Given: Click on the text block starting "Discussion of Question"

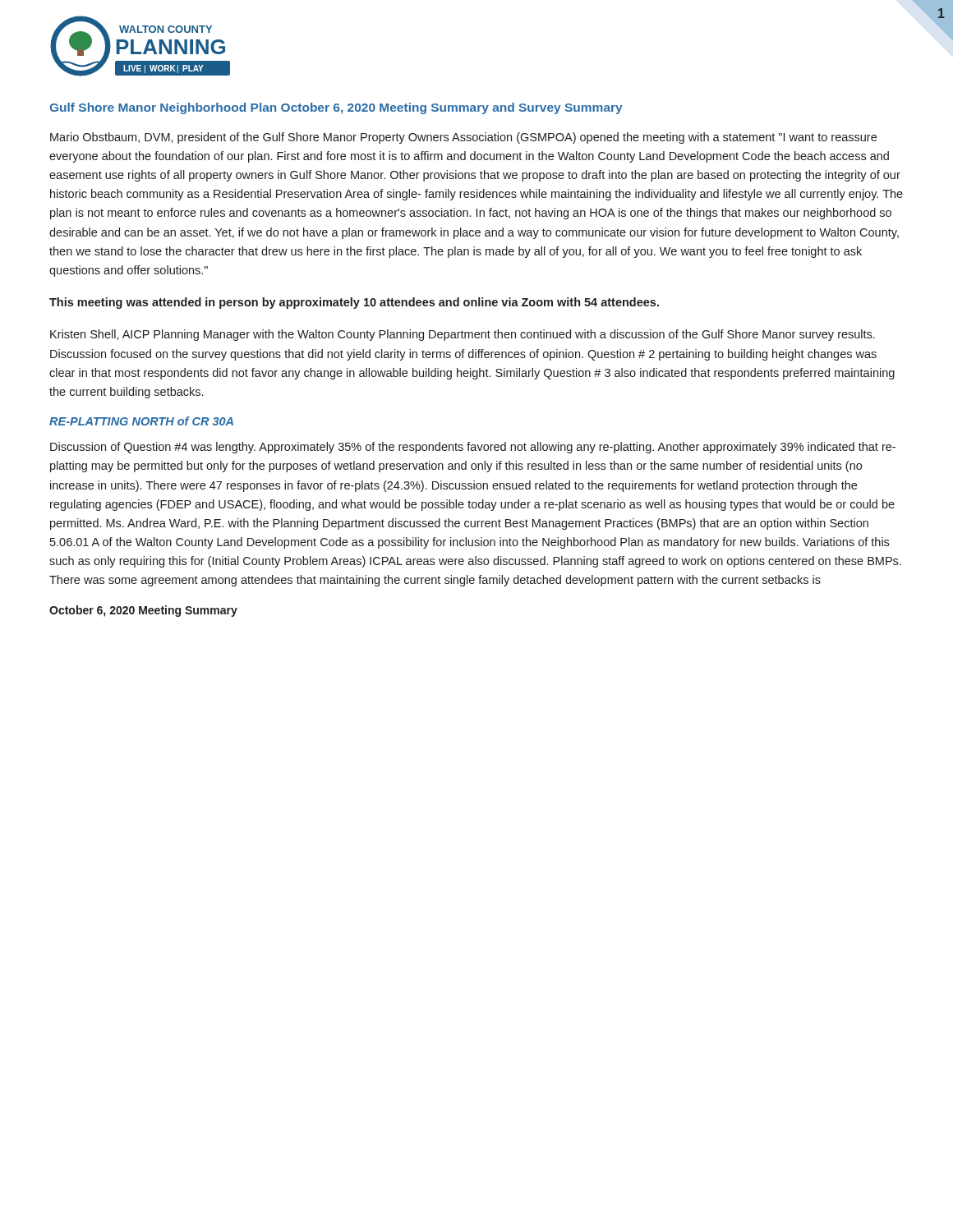Looking at the screenshot, I should pos(476,514).
